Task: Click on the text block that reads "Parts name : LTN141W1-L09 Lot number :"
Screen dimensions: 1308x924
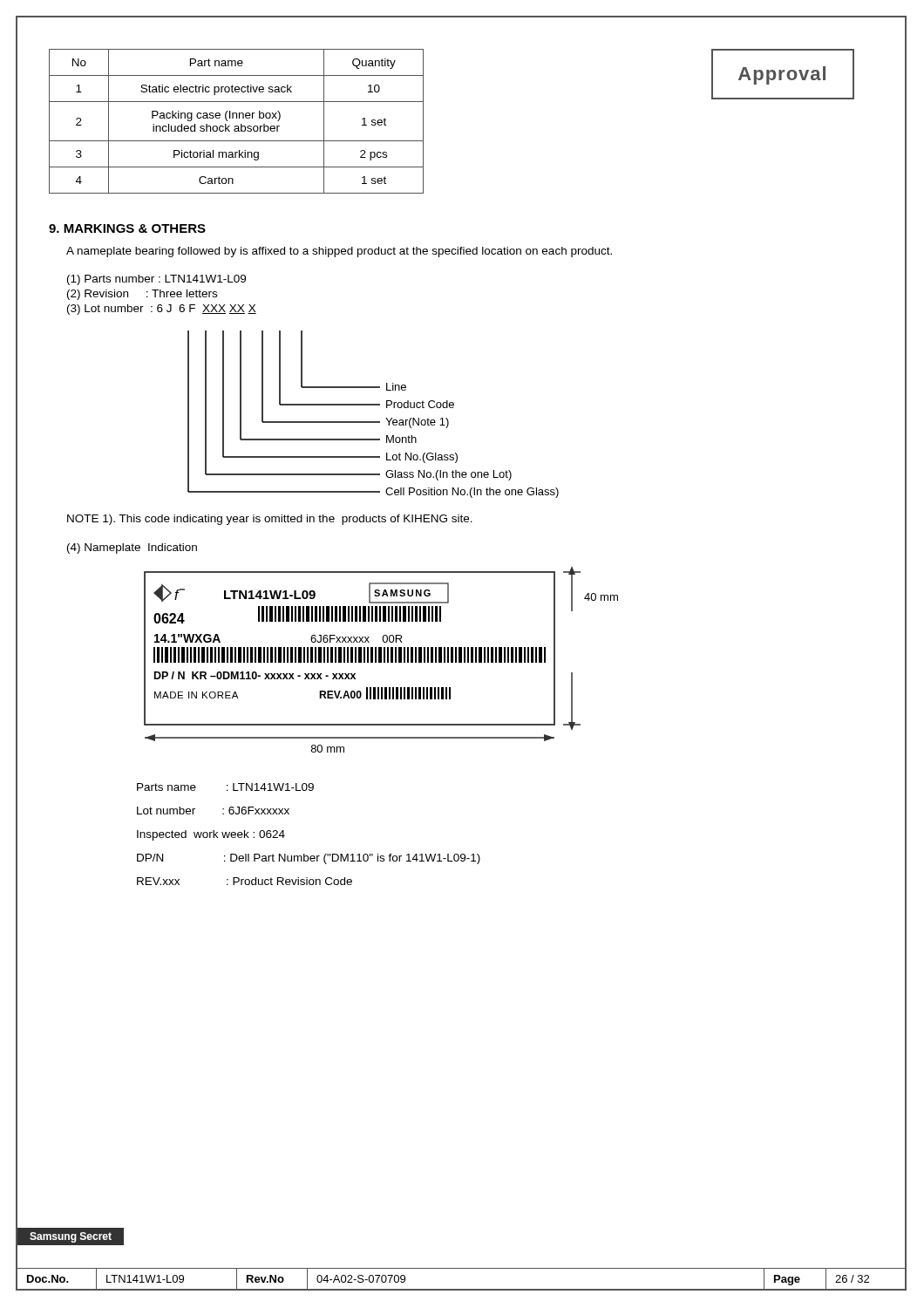Action: point(225,787)
